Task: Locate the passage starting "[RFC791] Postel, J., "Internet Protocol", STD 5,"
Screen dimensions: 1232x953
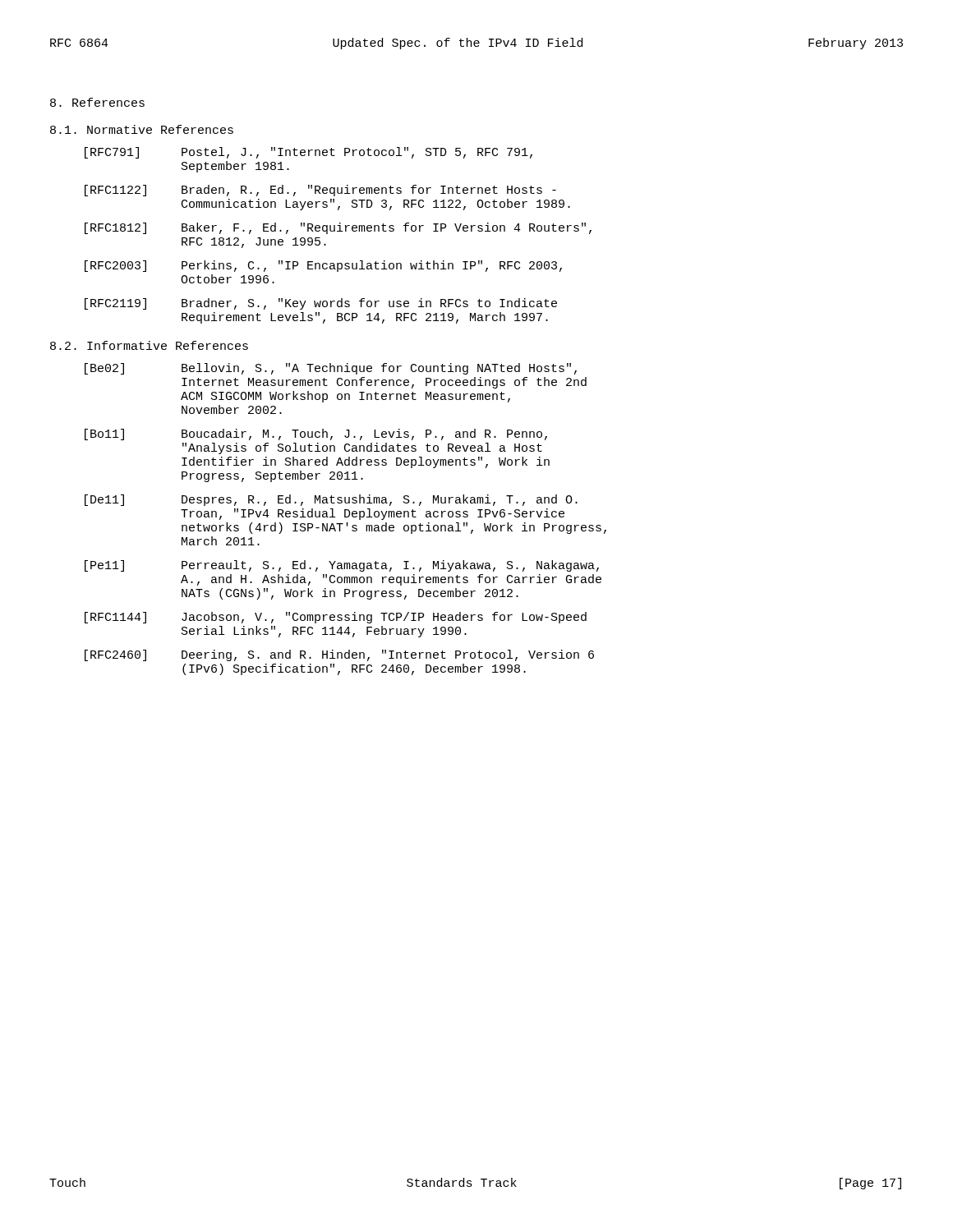Action: 493,160
